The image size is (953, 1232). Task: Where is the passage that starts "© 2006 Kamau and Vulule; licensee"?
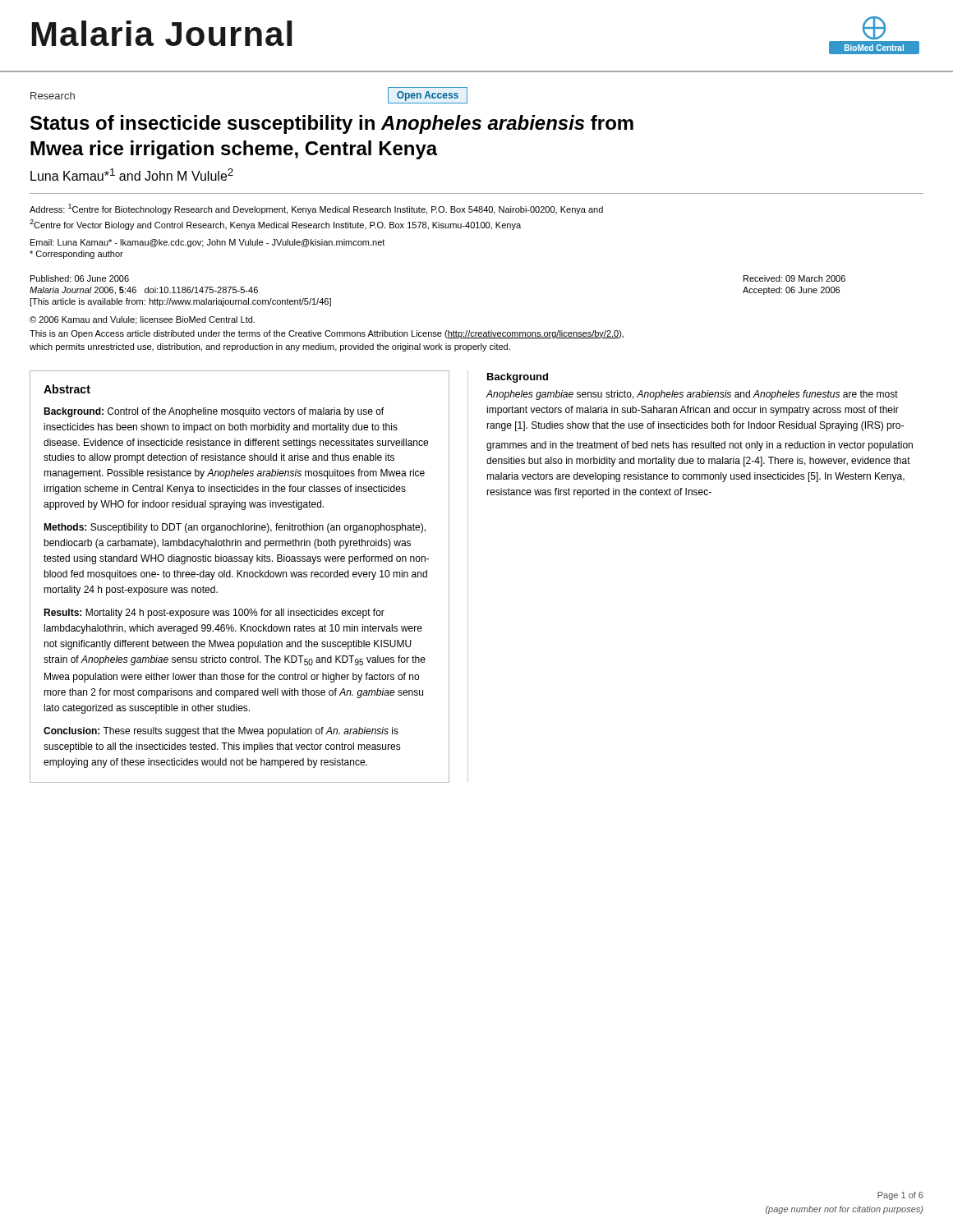(327, 333)
